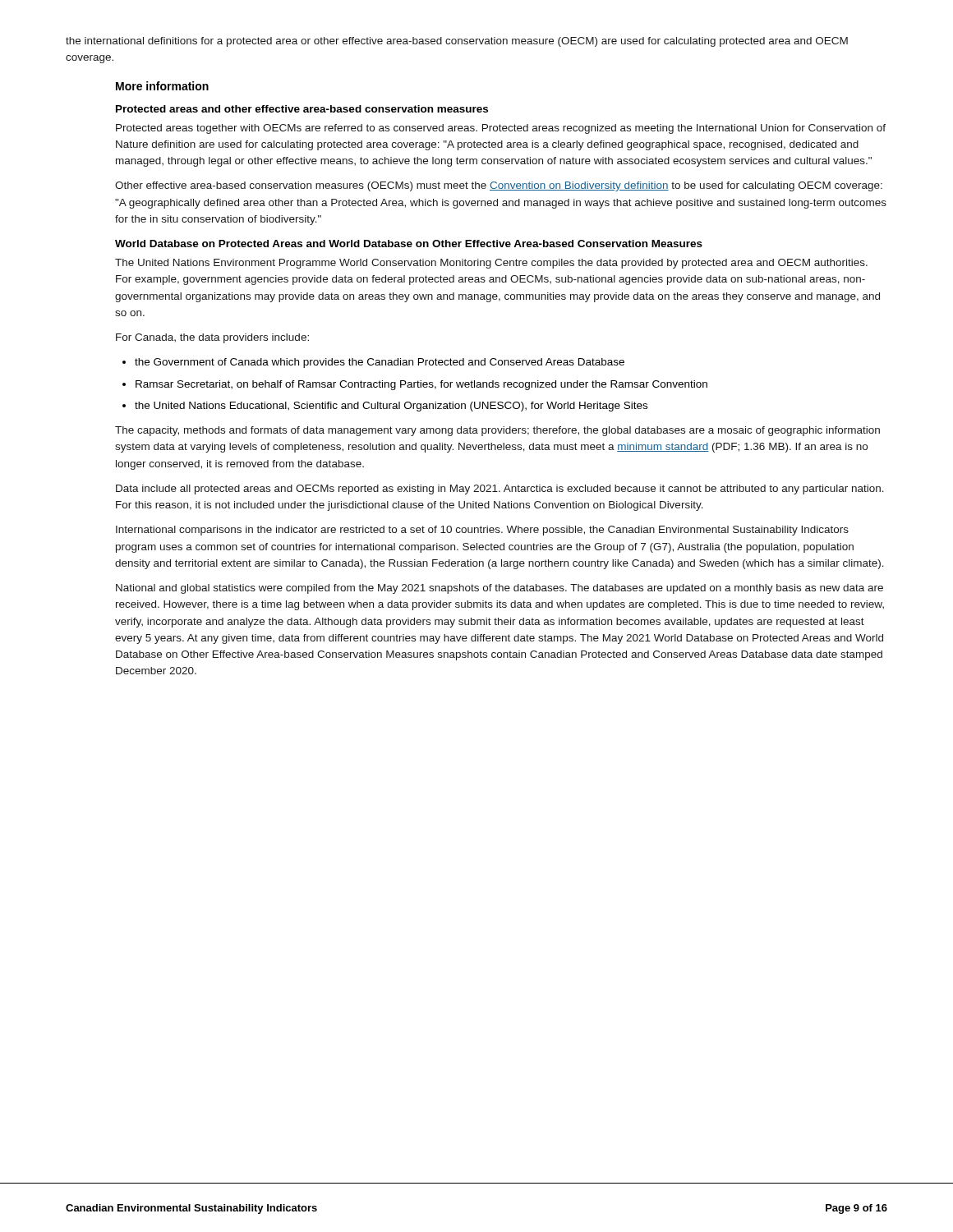The image size is (953, 1232).
Task: Click on the text block with the text "National and global statistics were compiled from"
Action: tap(500, 629)
